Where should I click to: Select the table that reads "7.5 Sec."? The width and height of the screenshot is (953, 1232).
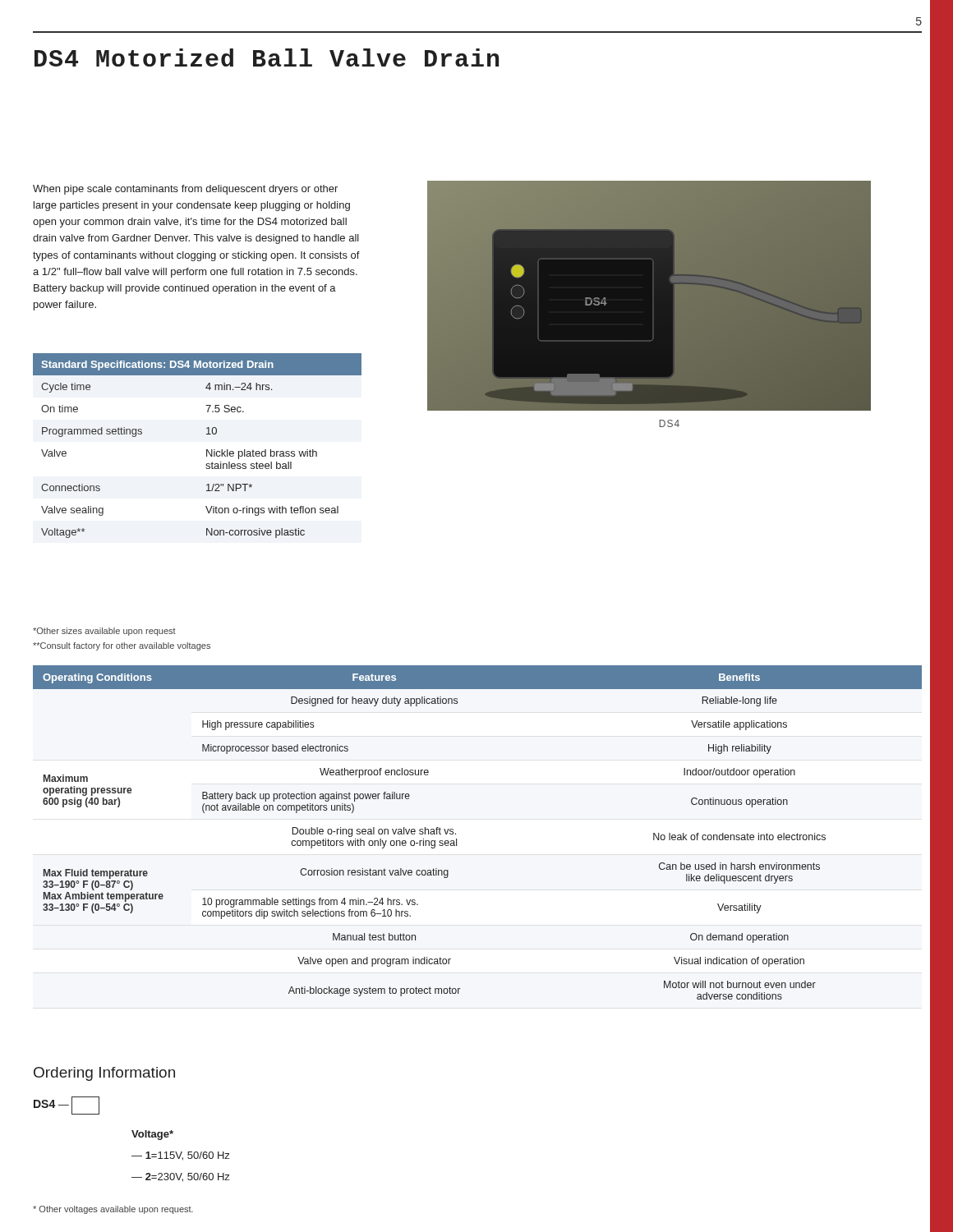[197, 448]
